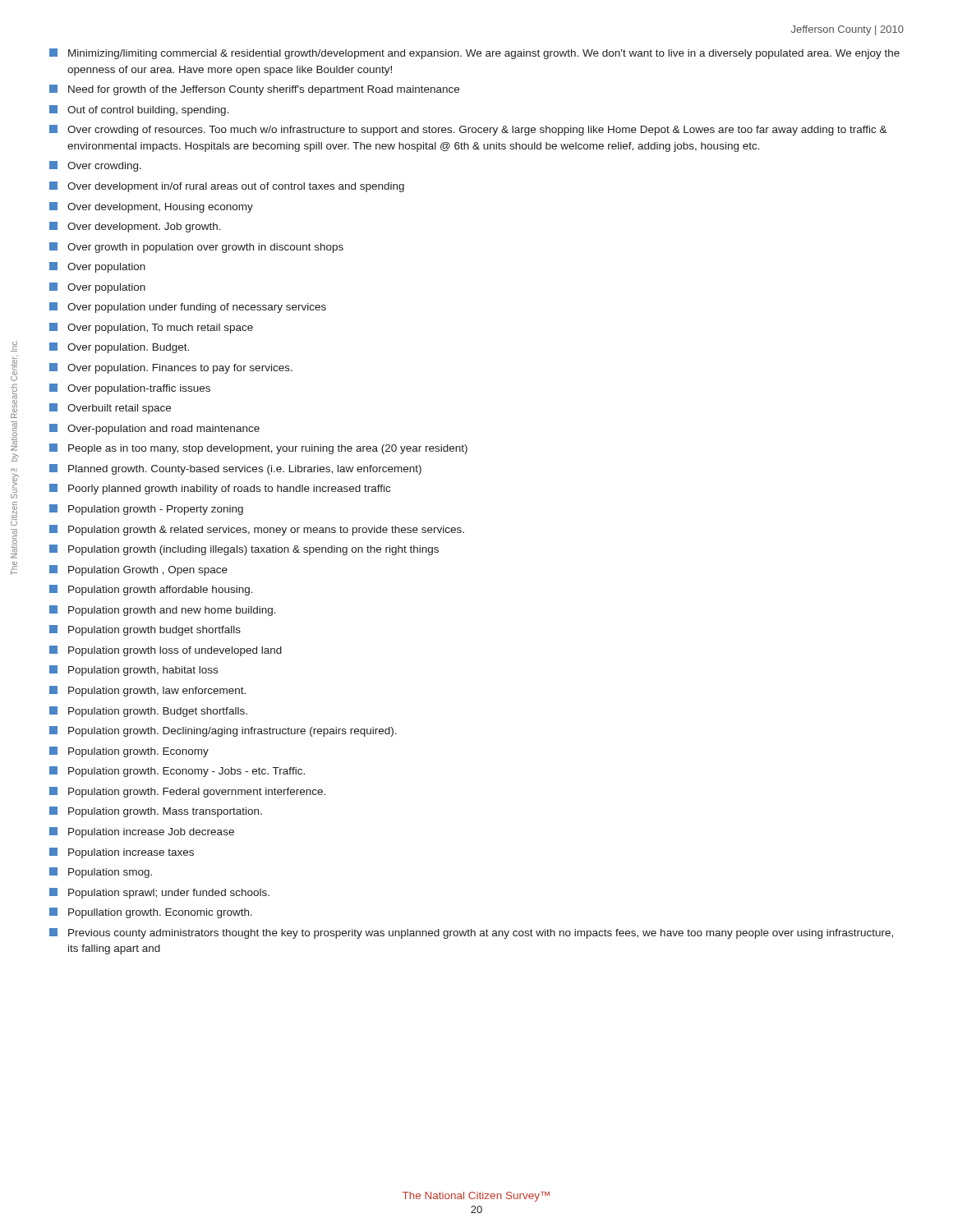Screen dimensions: 1232x953
Task: Click on the list item containing "People as in too many,"
Action: pyautogui.click(x=476, y=448)
